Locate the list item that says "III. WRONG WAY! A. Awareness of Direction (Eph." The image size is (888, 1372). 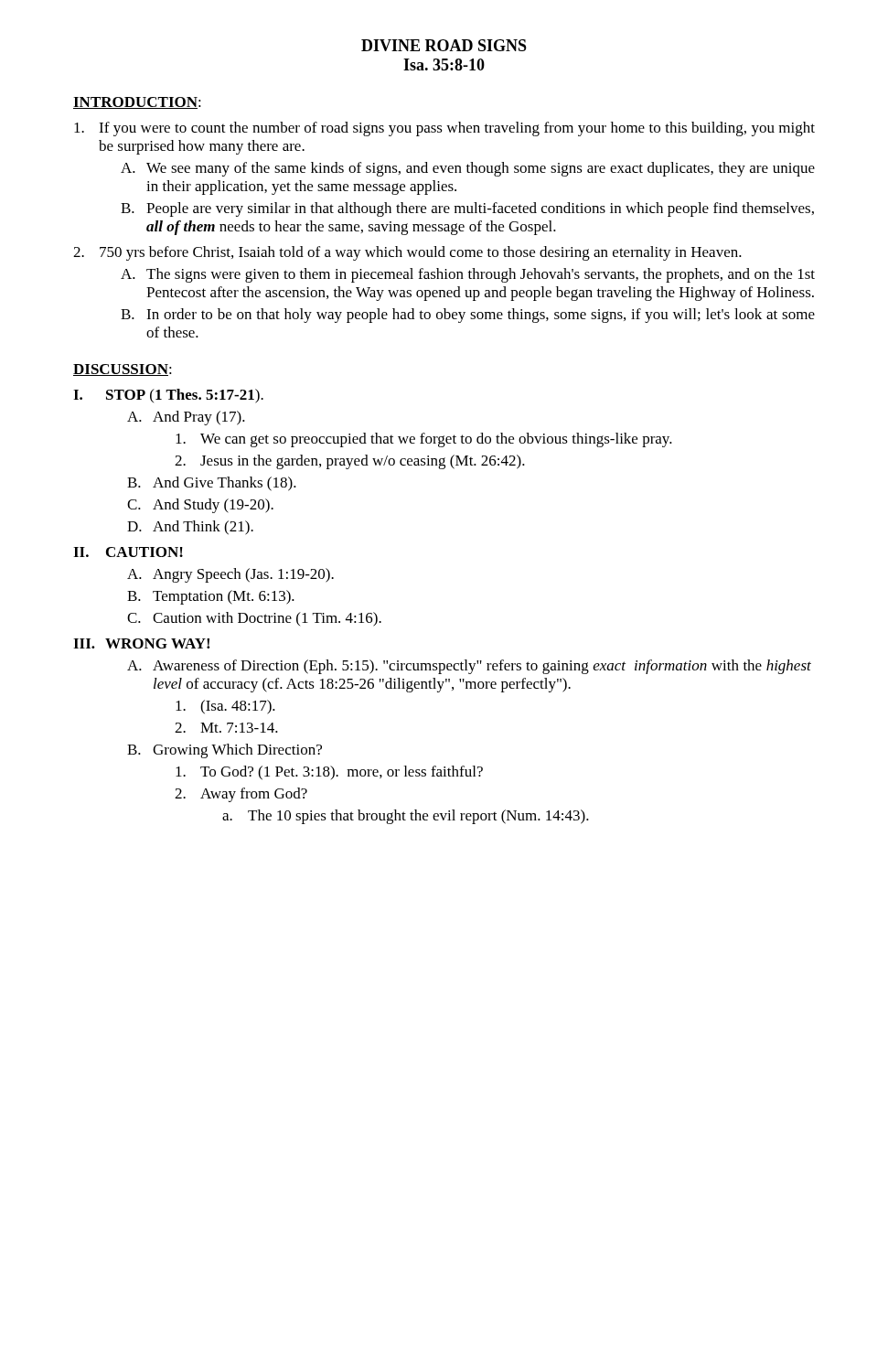point(141,643)
